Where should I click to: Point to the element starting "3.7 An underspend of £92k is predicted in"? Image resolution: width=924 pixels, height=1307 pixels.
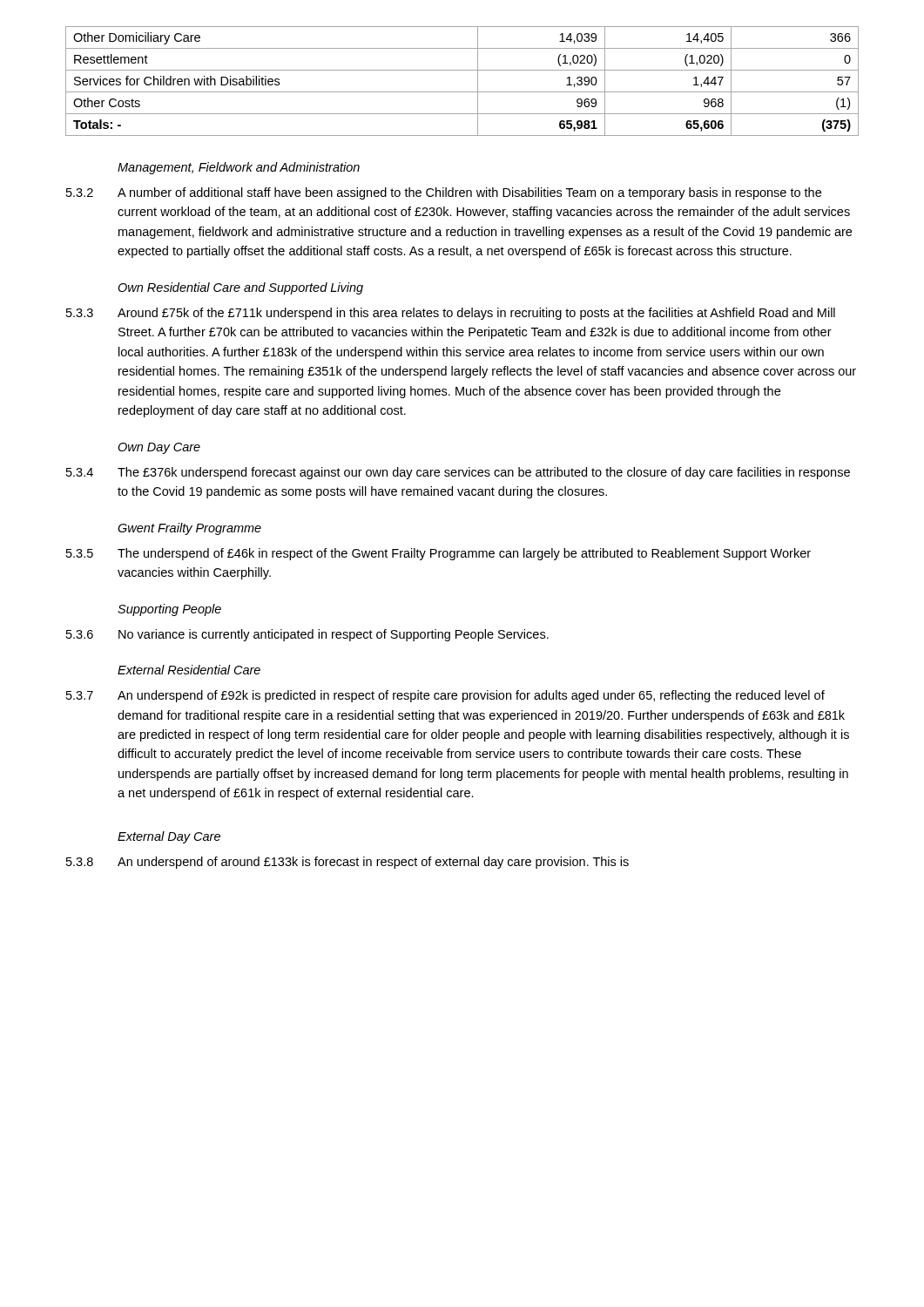pyautogui.click(x=462, y=745)
